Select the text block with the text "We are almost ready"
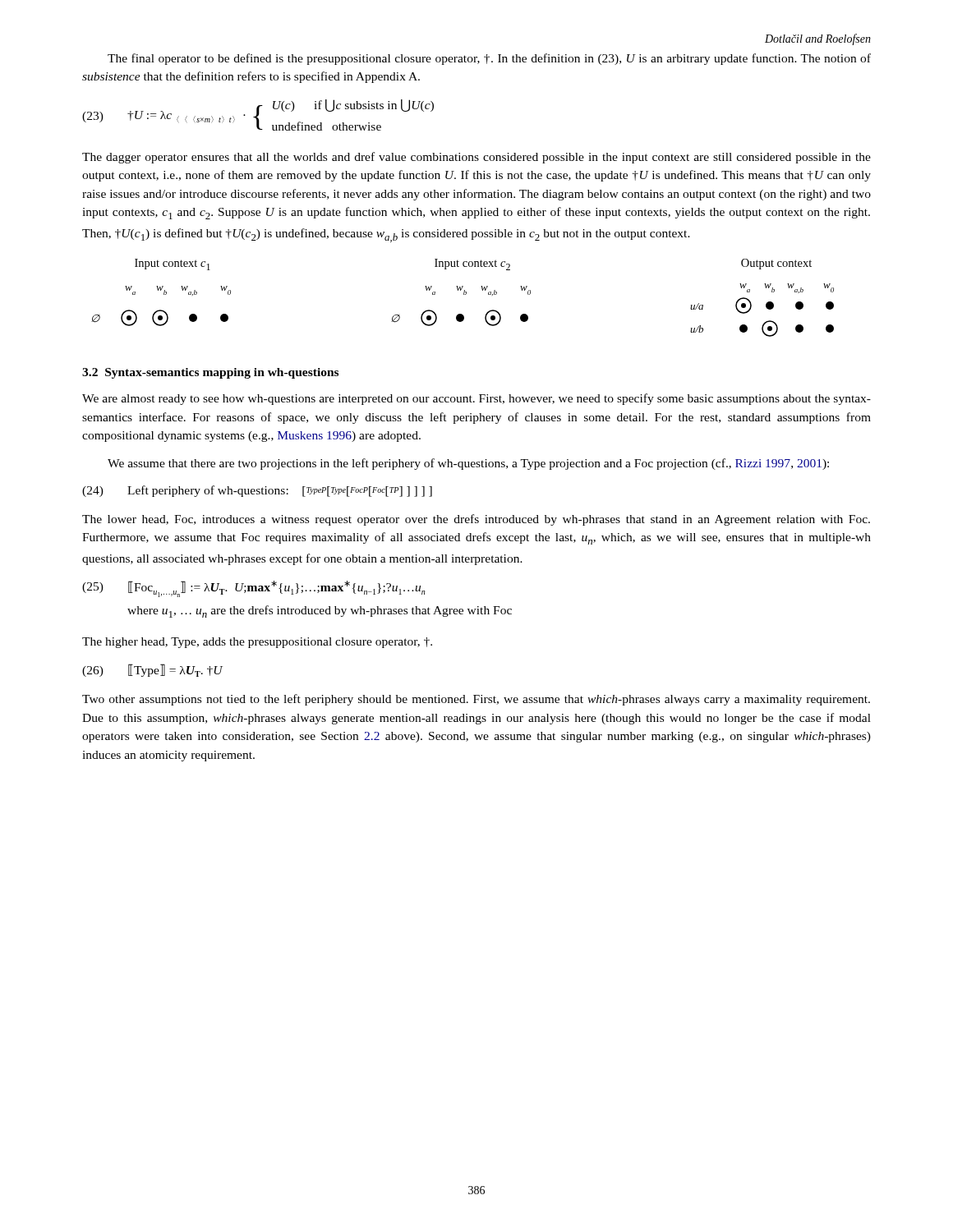The width and height of the screenshot is (953, 1232). coord(476,417)
